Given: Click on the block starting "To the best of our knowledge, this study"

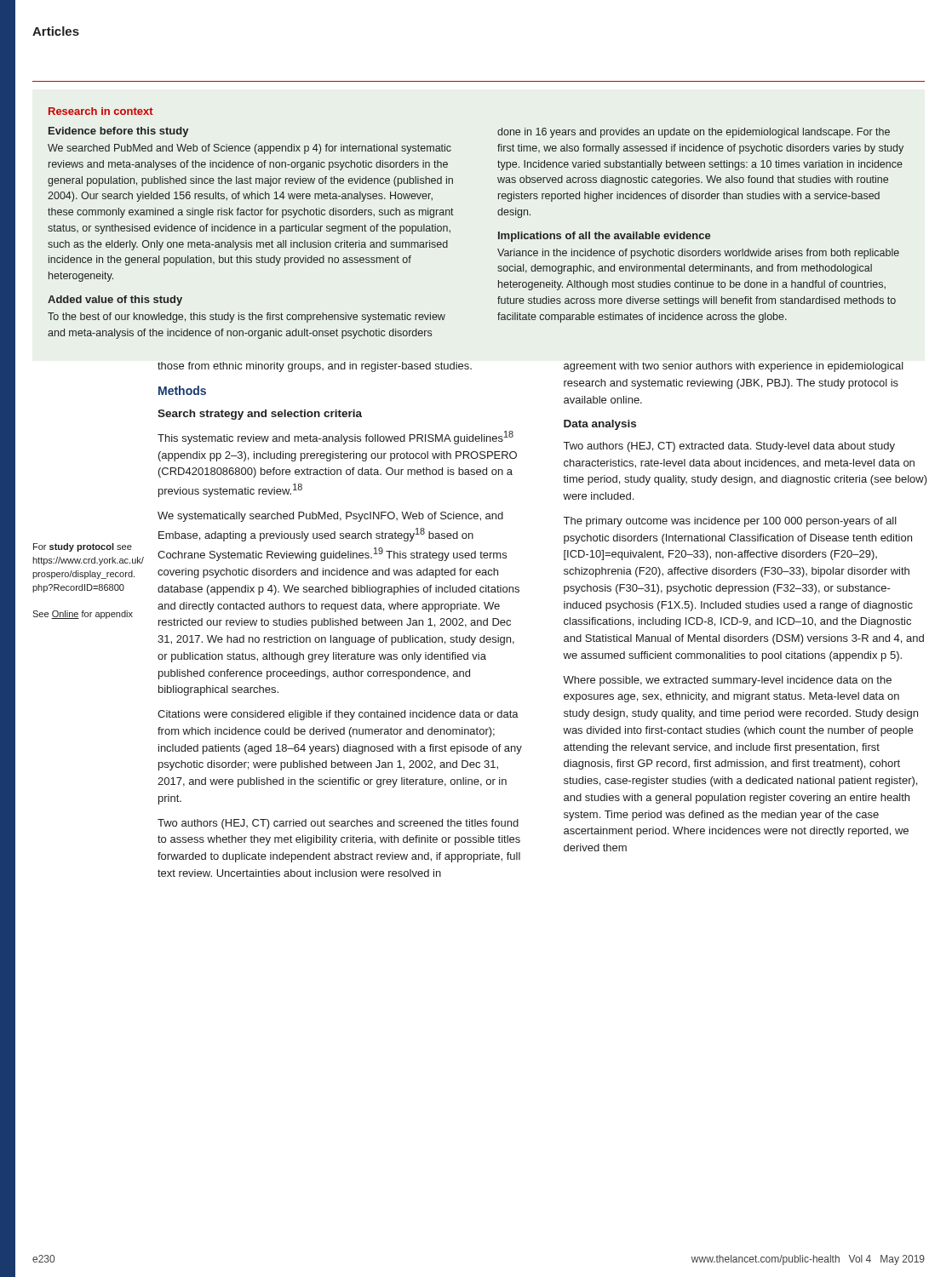Looking at the screenshot, I should click(254, 325).
